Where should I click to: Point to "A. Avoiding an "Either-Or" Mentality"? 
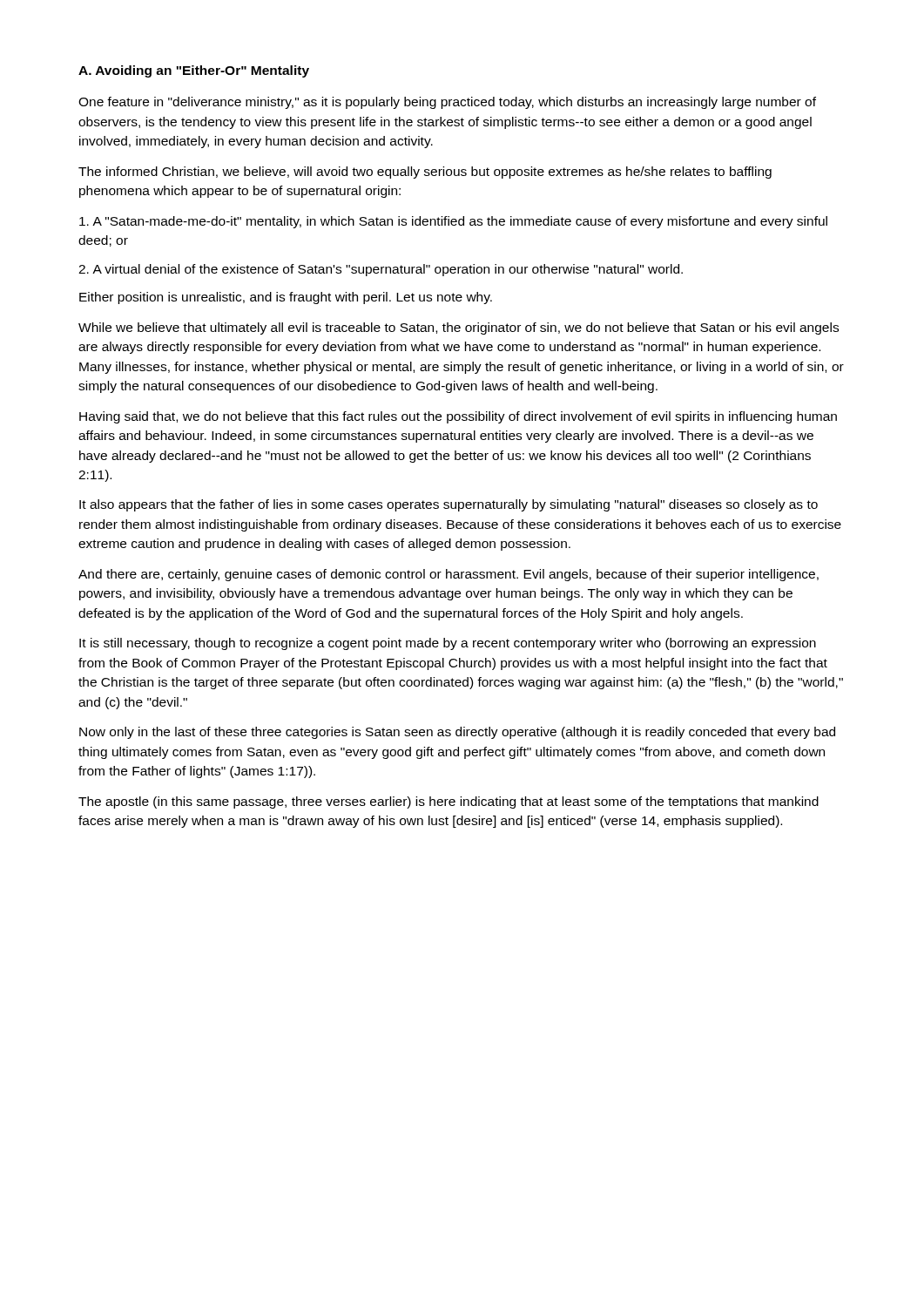(194, 70)
